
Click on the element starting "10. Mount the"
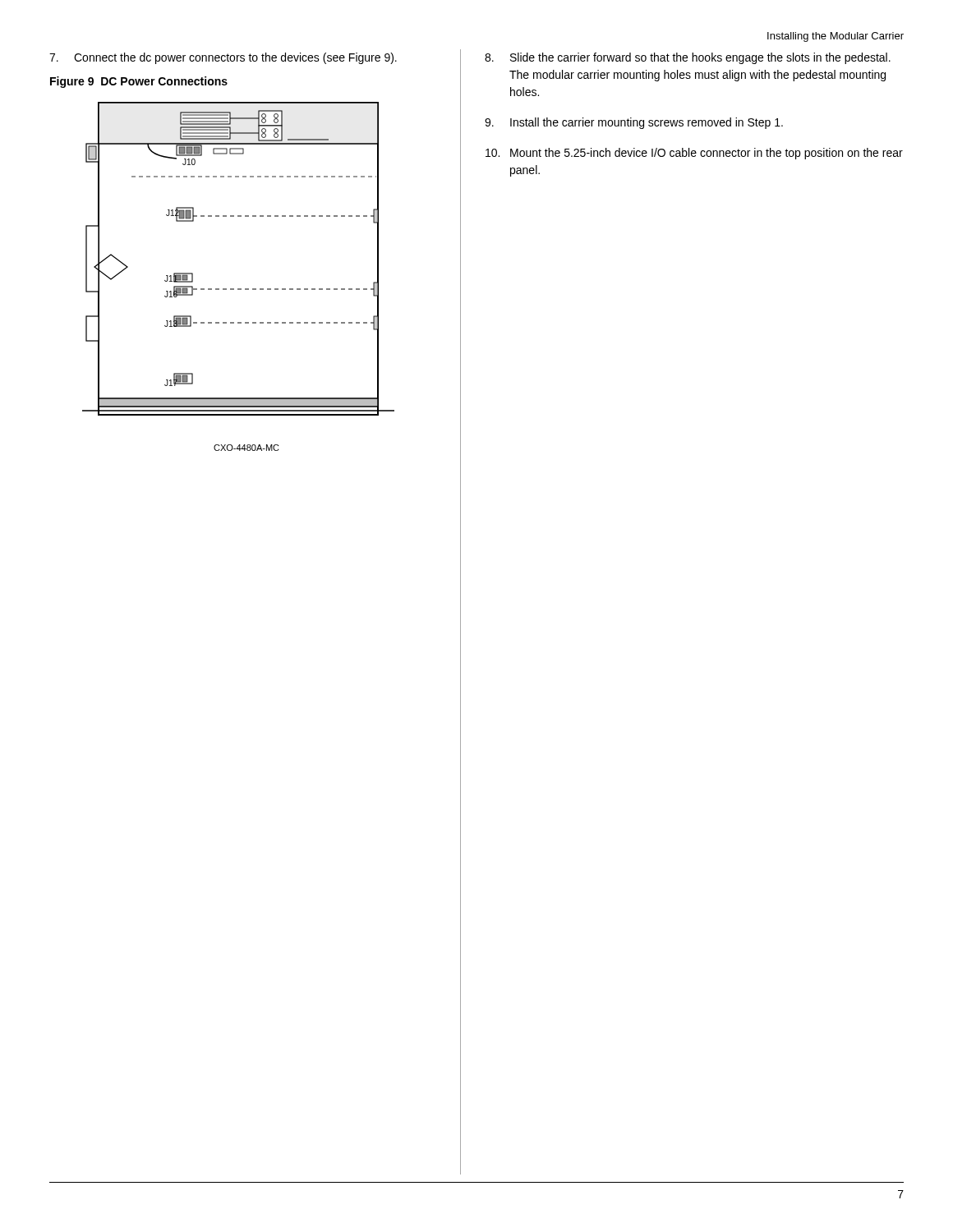coord(694,162)
